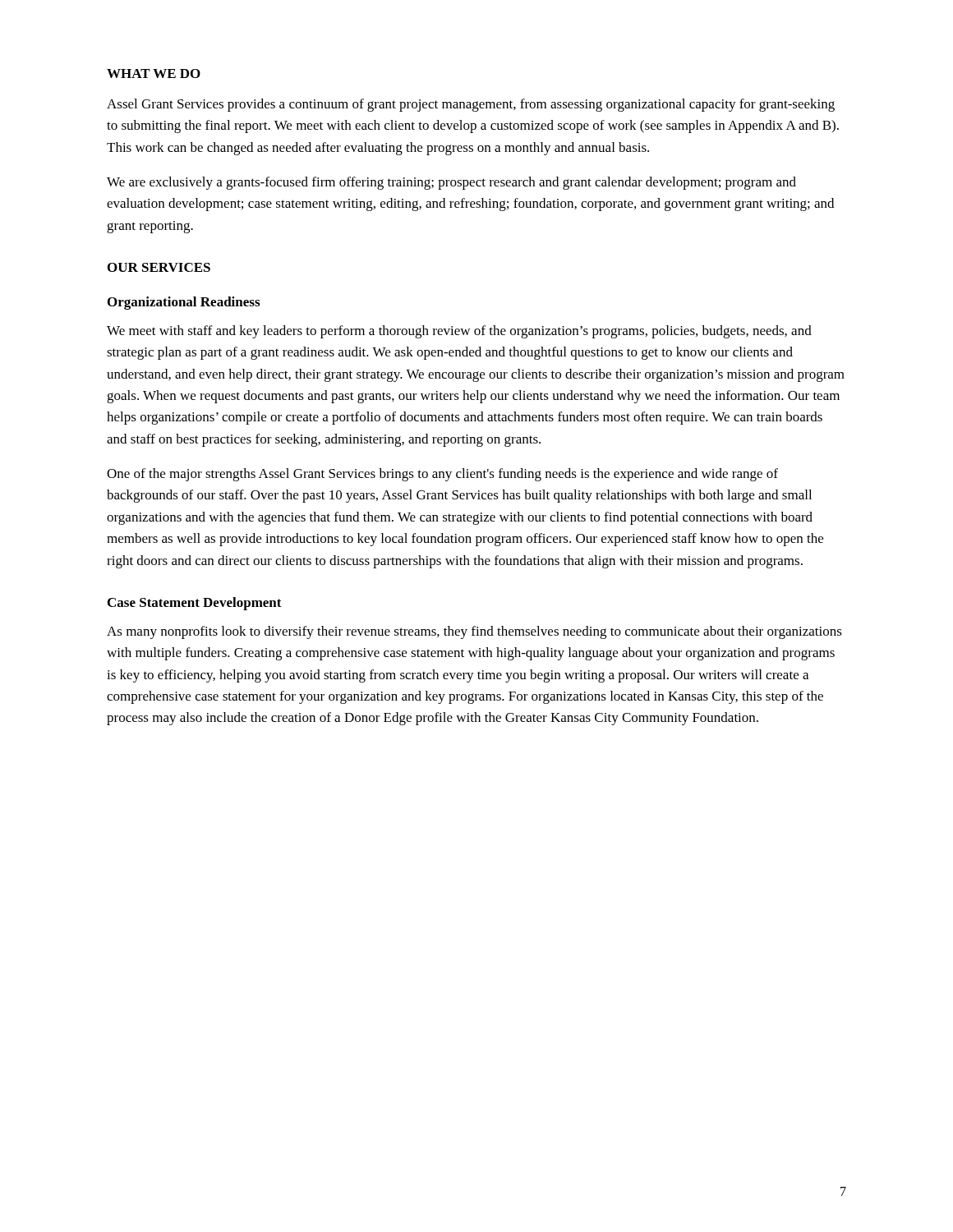Select the section header that reads "Organizational Readiness"
The width and height of the screenshot is (953, 1232).
click(x=183, y=302)
